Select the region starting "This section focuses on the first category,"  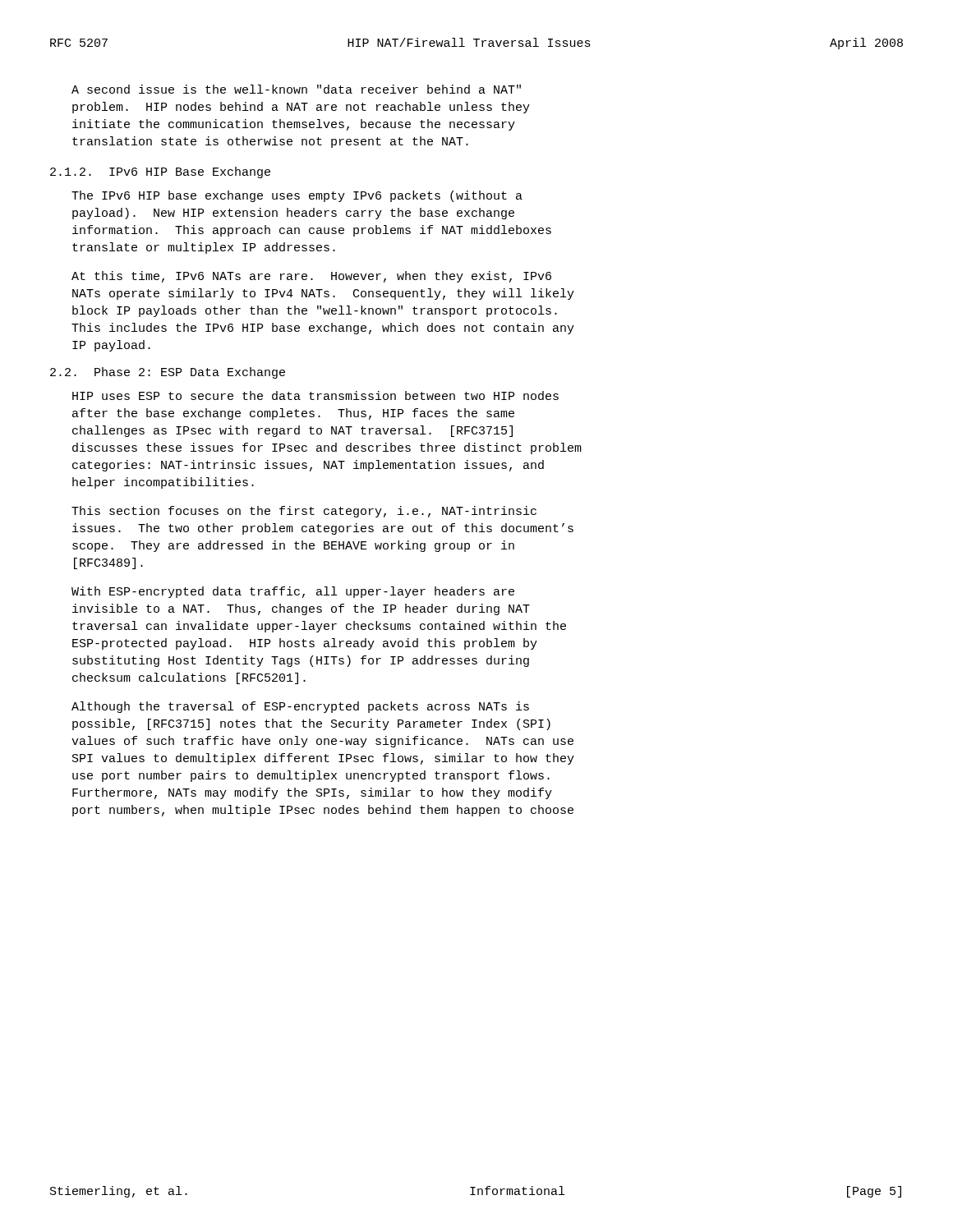pos(312,538)
